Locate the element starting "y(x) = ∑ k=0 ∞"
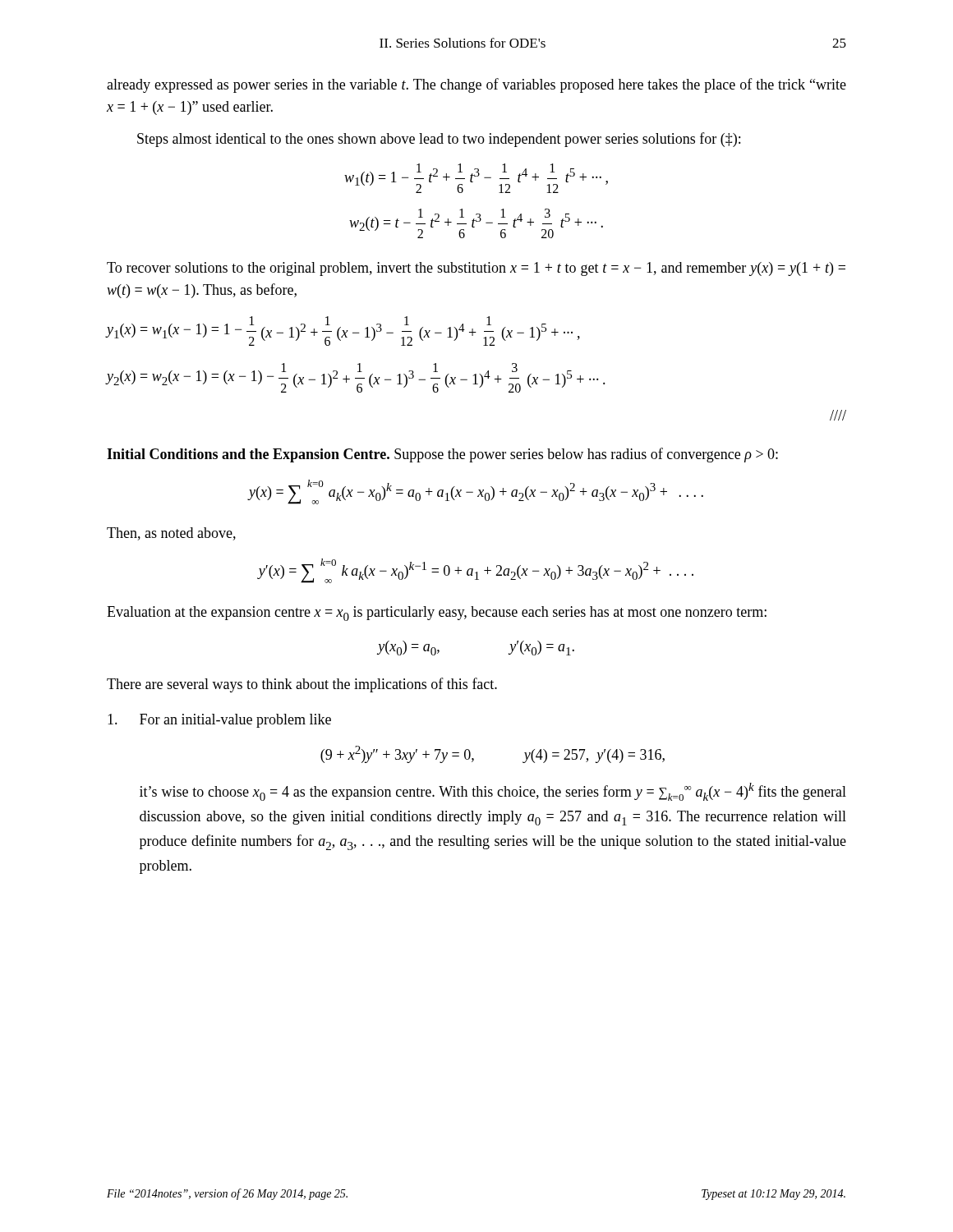The width and height of the screenshot is (953, 1232). point(476,492)
